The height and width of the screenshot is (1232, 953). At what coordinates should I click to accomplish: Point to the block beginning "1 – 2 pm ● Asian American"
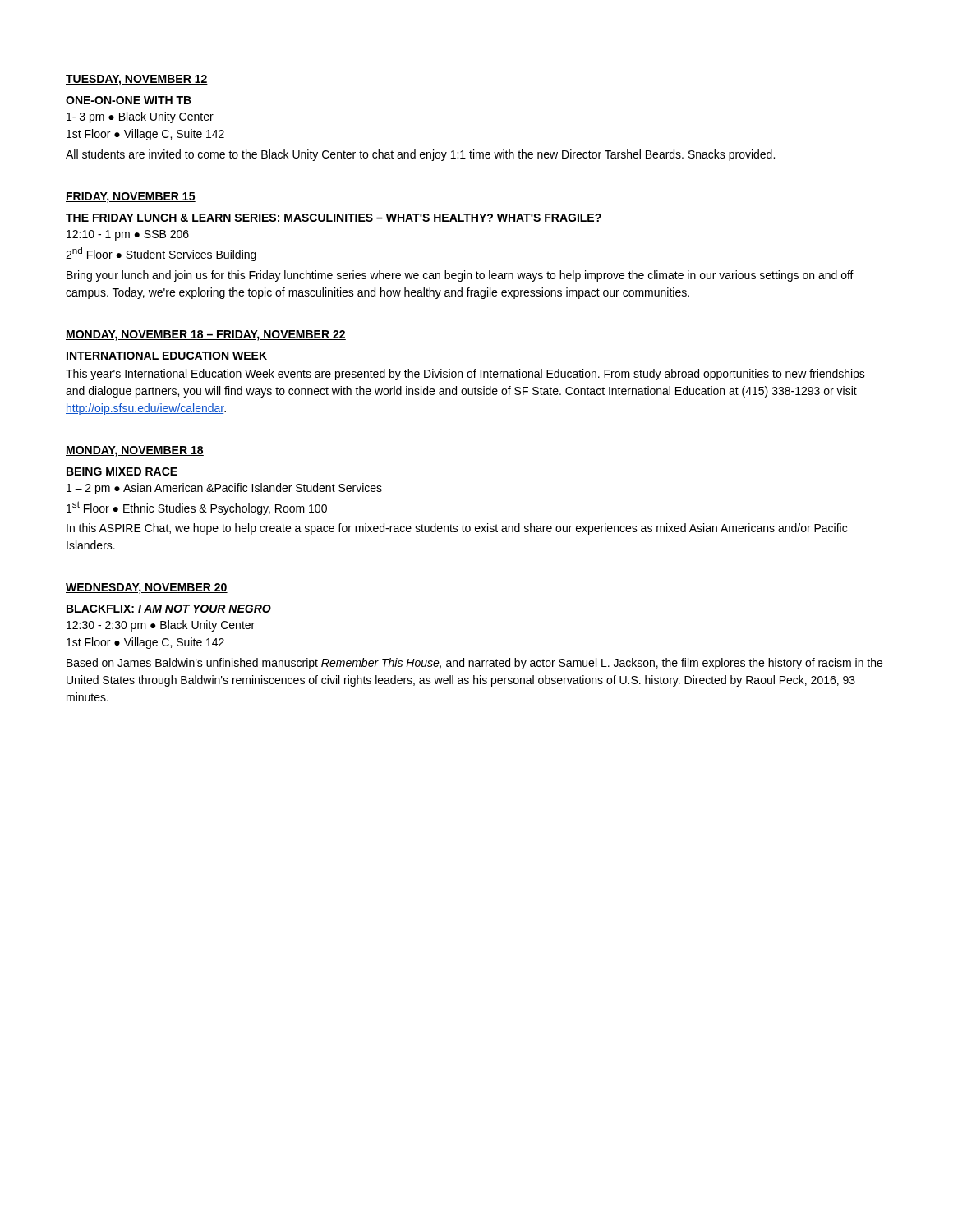click(224, 488)
